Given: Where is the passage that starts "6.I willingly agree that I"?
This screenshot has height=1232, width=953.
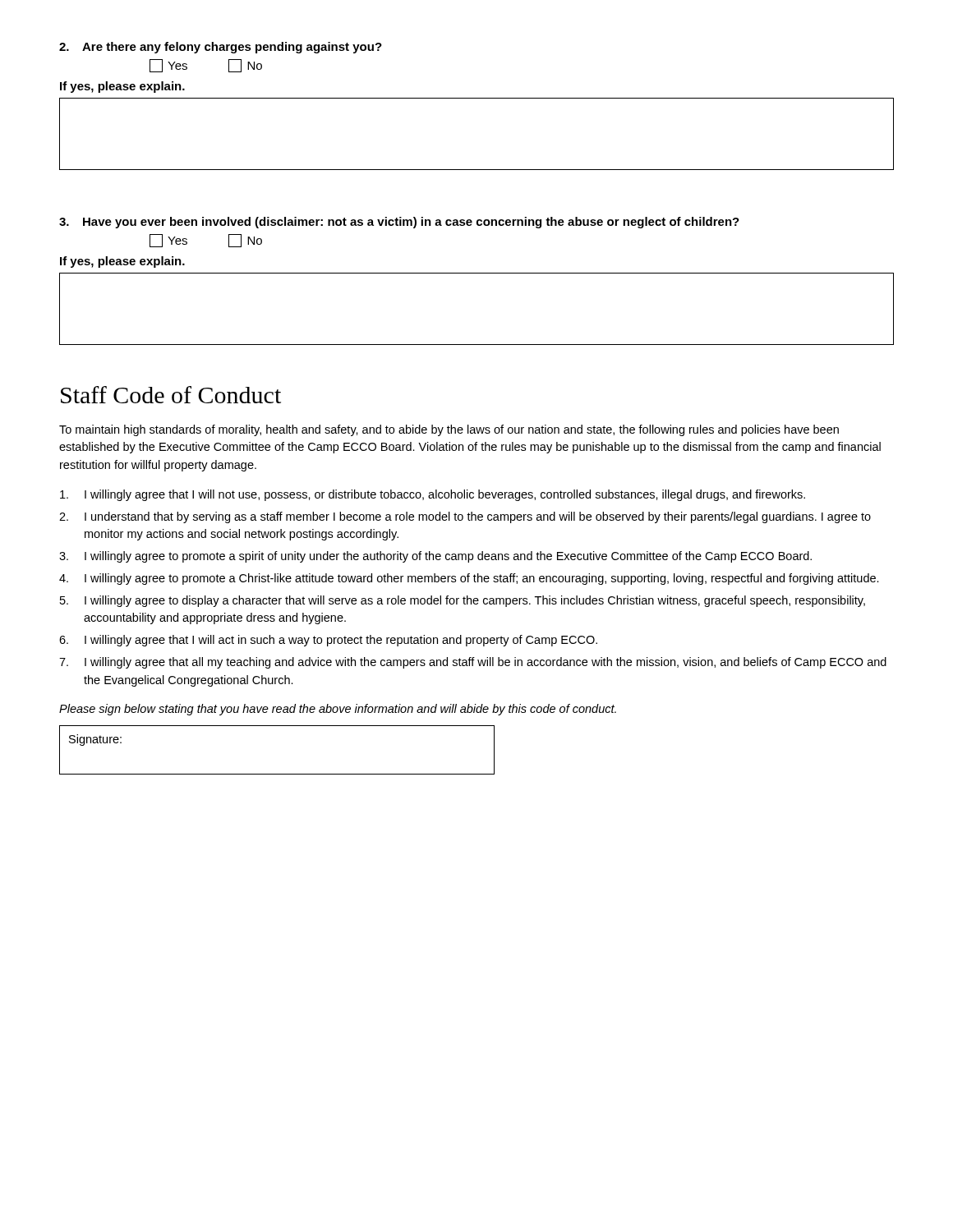Looking at the screenshot, I should click(x=329, y=641).
